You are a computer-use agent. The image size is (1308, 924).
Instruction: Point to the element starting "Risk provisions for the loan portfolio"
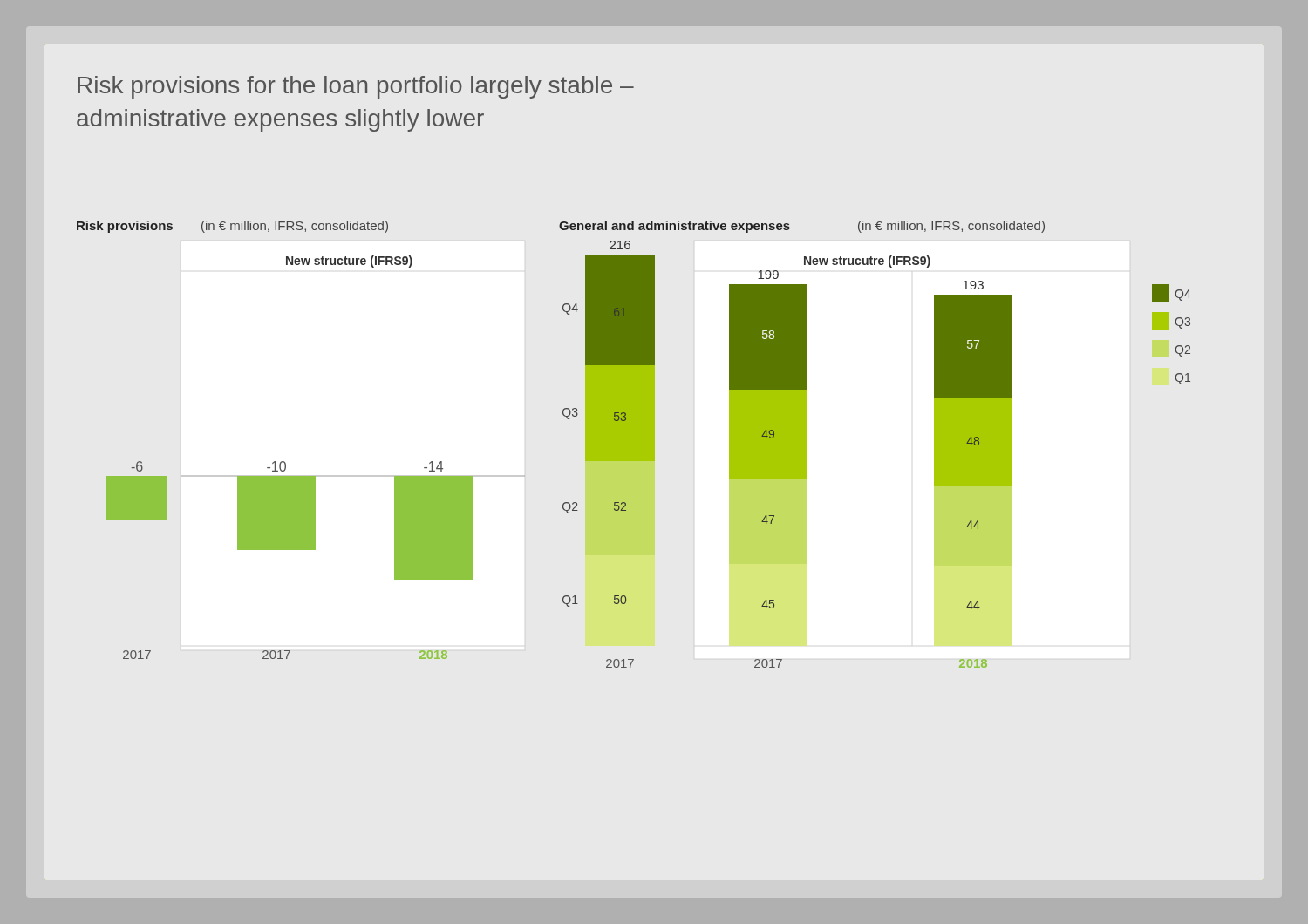coord(433,102)
